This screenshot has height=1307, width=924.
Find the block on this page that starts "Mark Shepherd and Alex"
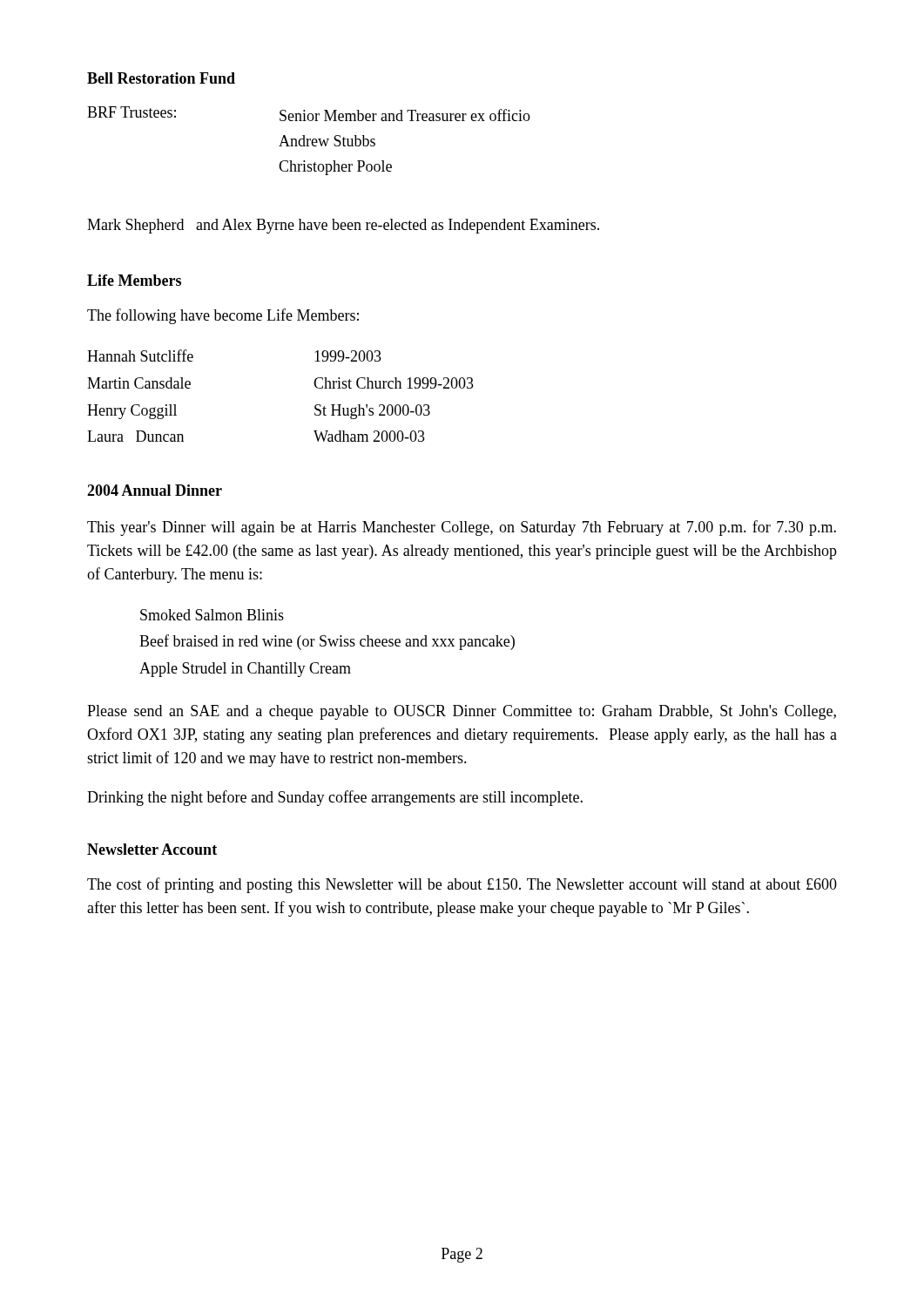(x=344, y=225)
